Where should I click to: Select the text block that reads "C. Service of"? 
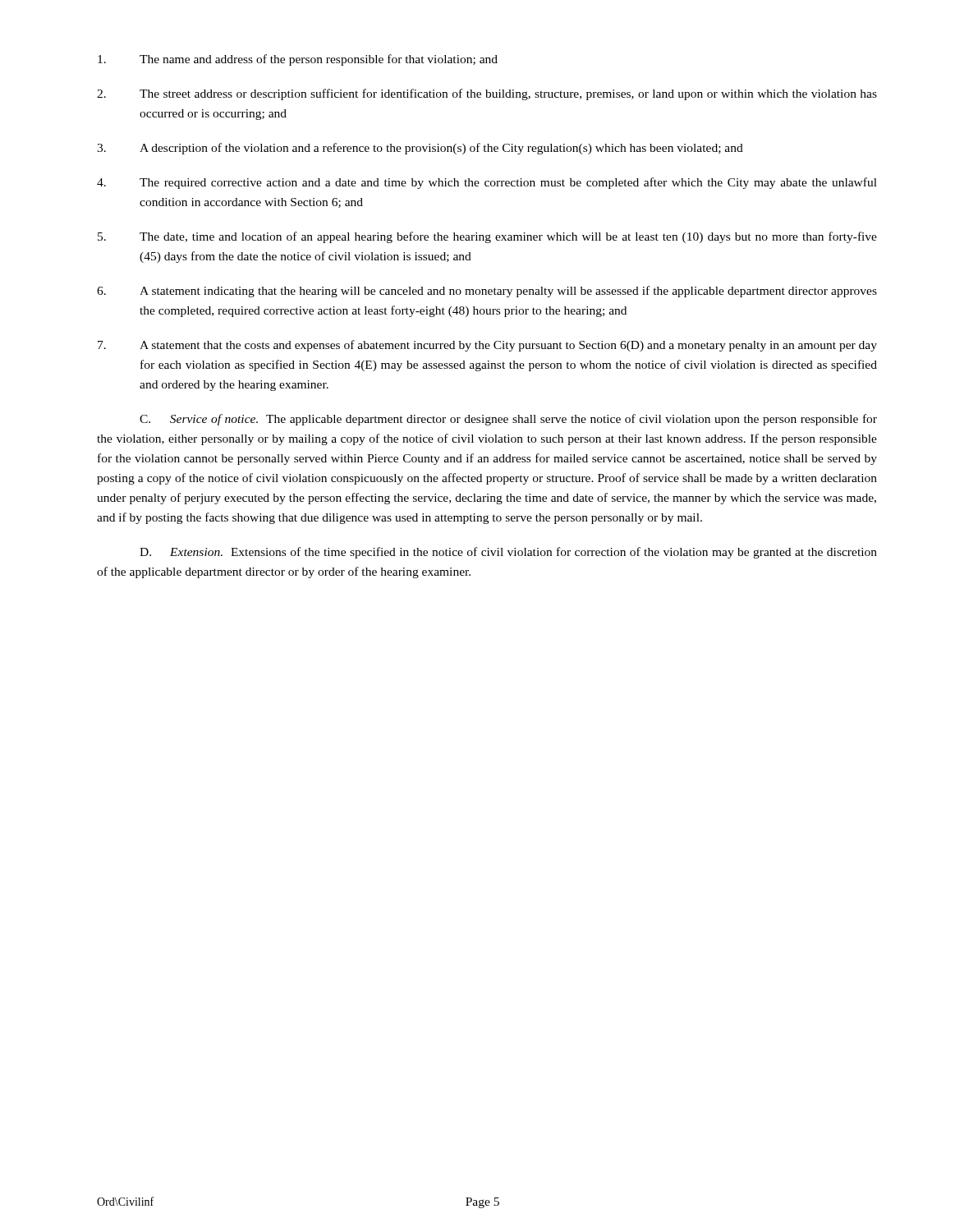(x=487, y=468)
